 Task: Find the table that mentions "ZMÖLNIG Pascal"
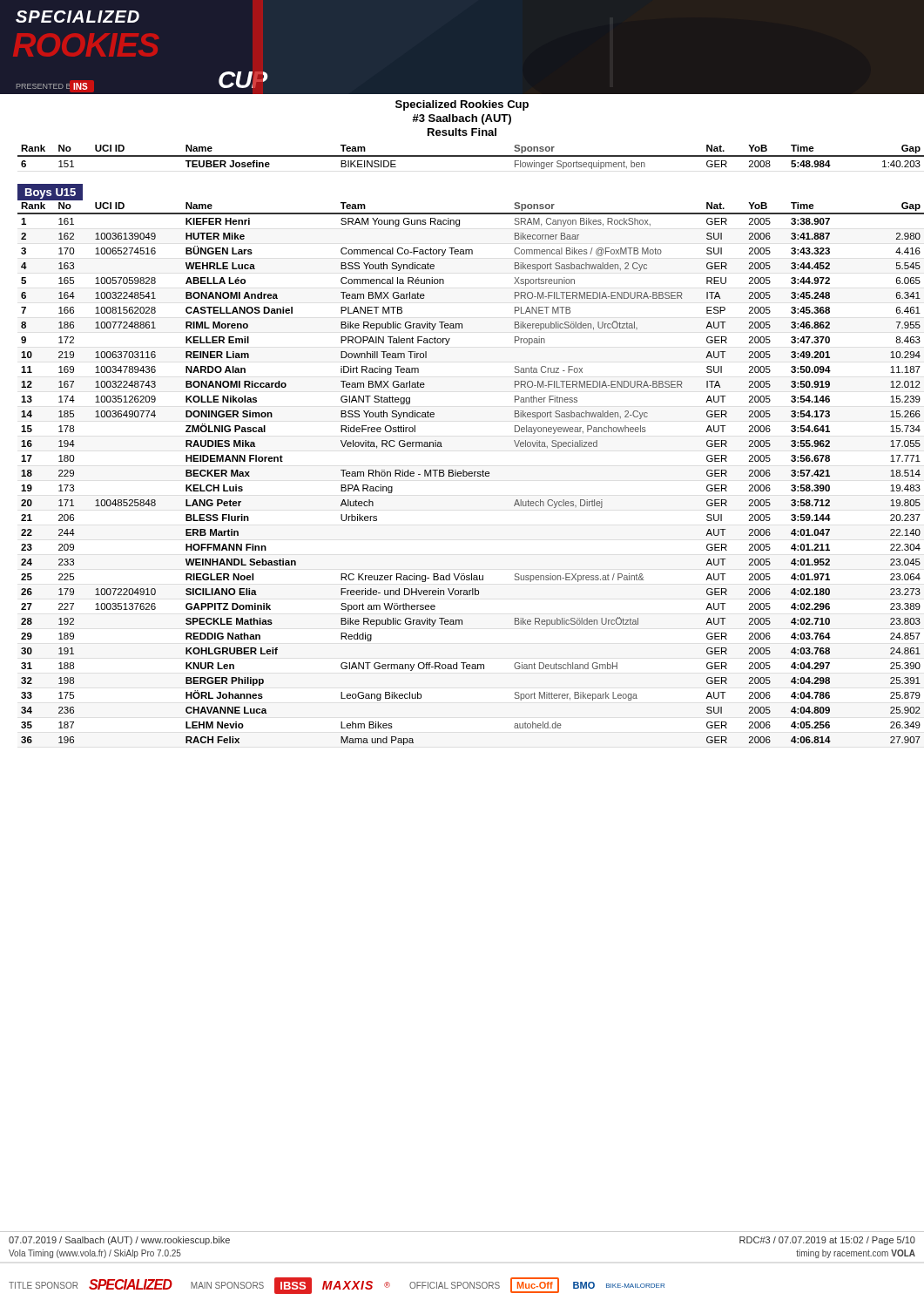[462, 473]
